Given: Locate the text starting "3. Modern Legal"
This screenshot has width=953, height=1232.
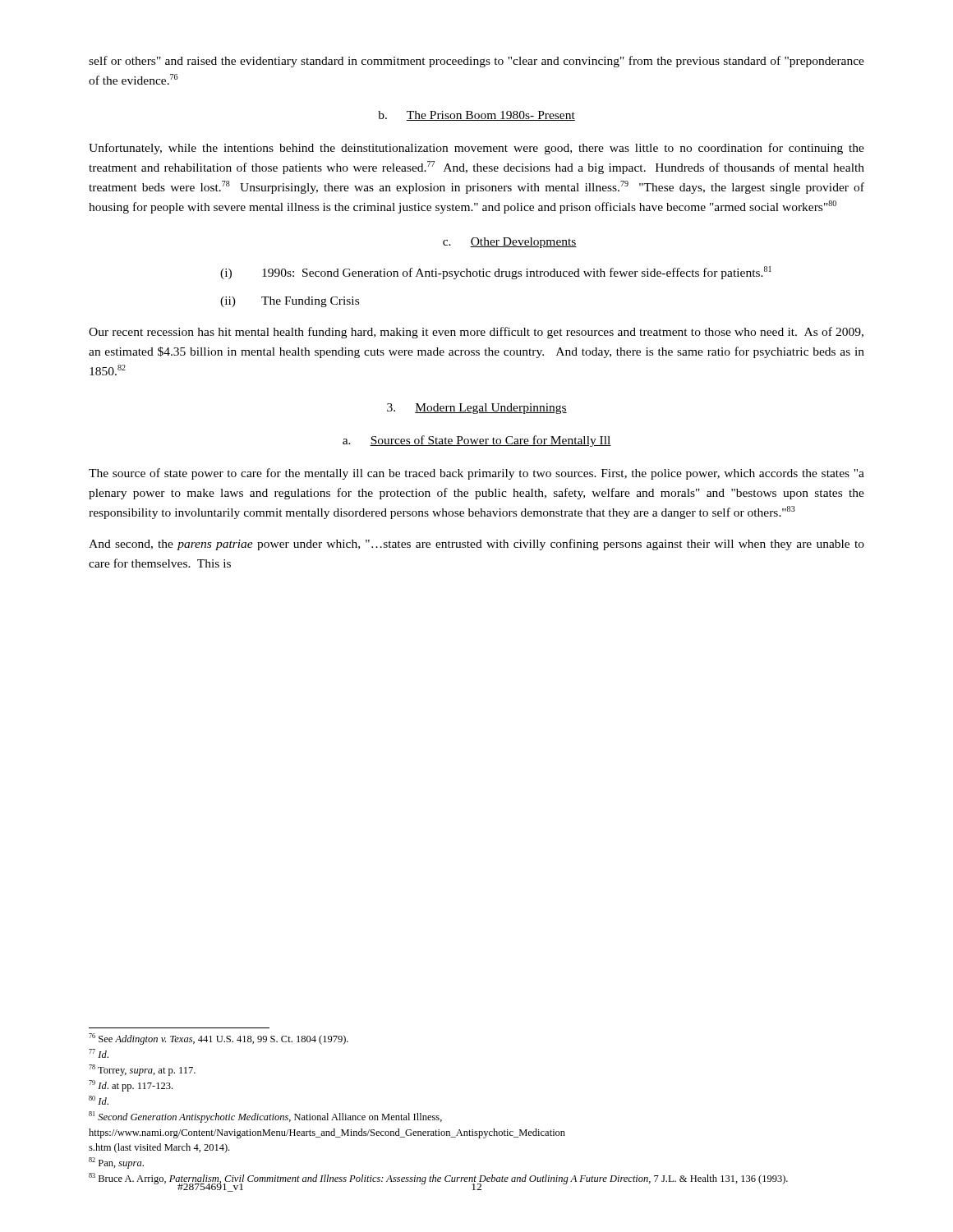Looking at the screenshot, I should (476, 407).
